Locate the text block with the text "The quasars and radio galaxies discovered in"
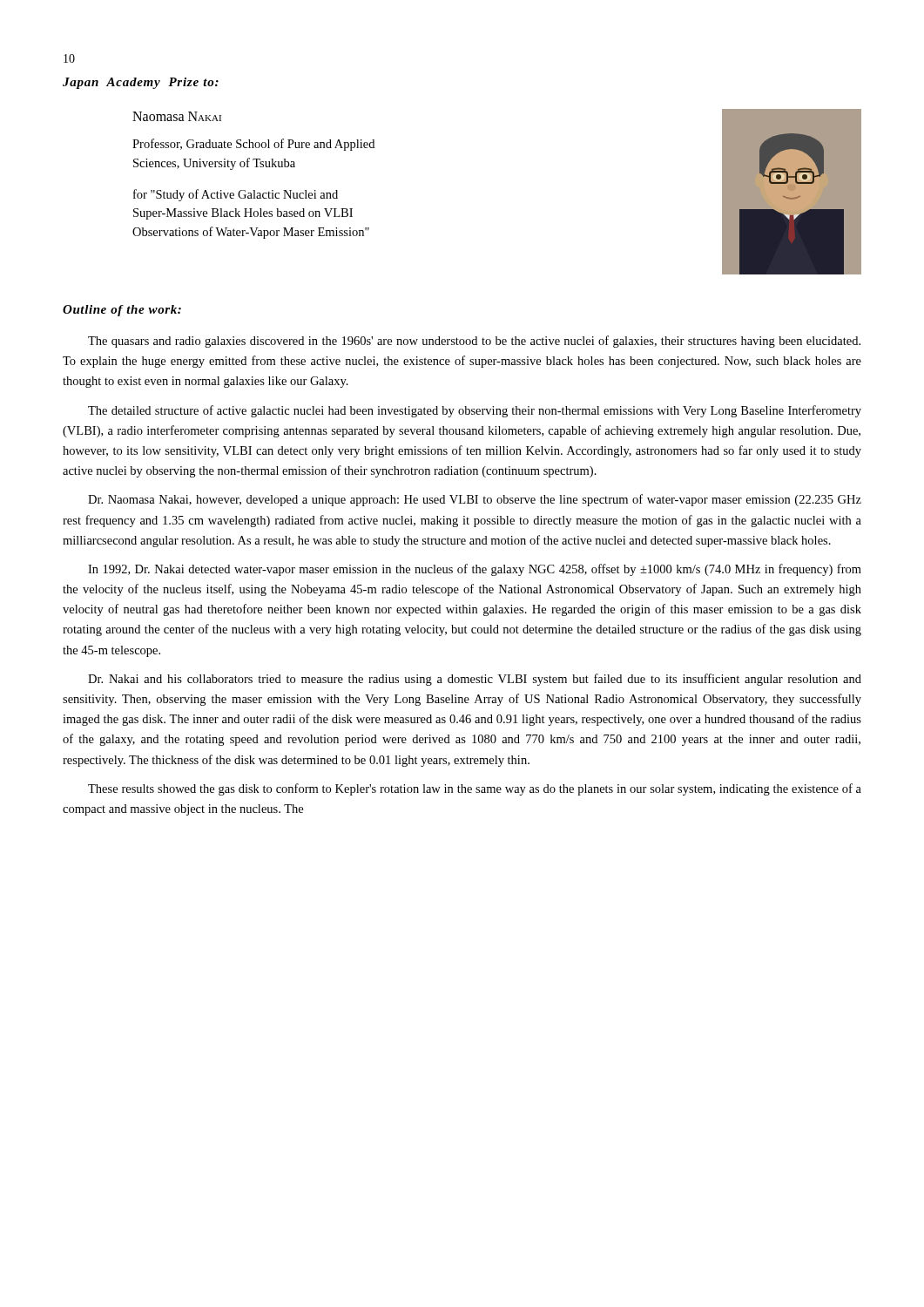This screenshot has height=1307, width=924. pyautogui.click(x=462, y=361)
